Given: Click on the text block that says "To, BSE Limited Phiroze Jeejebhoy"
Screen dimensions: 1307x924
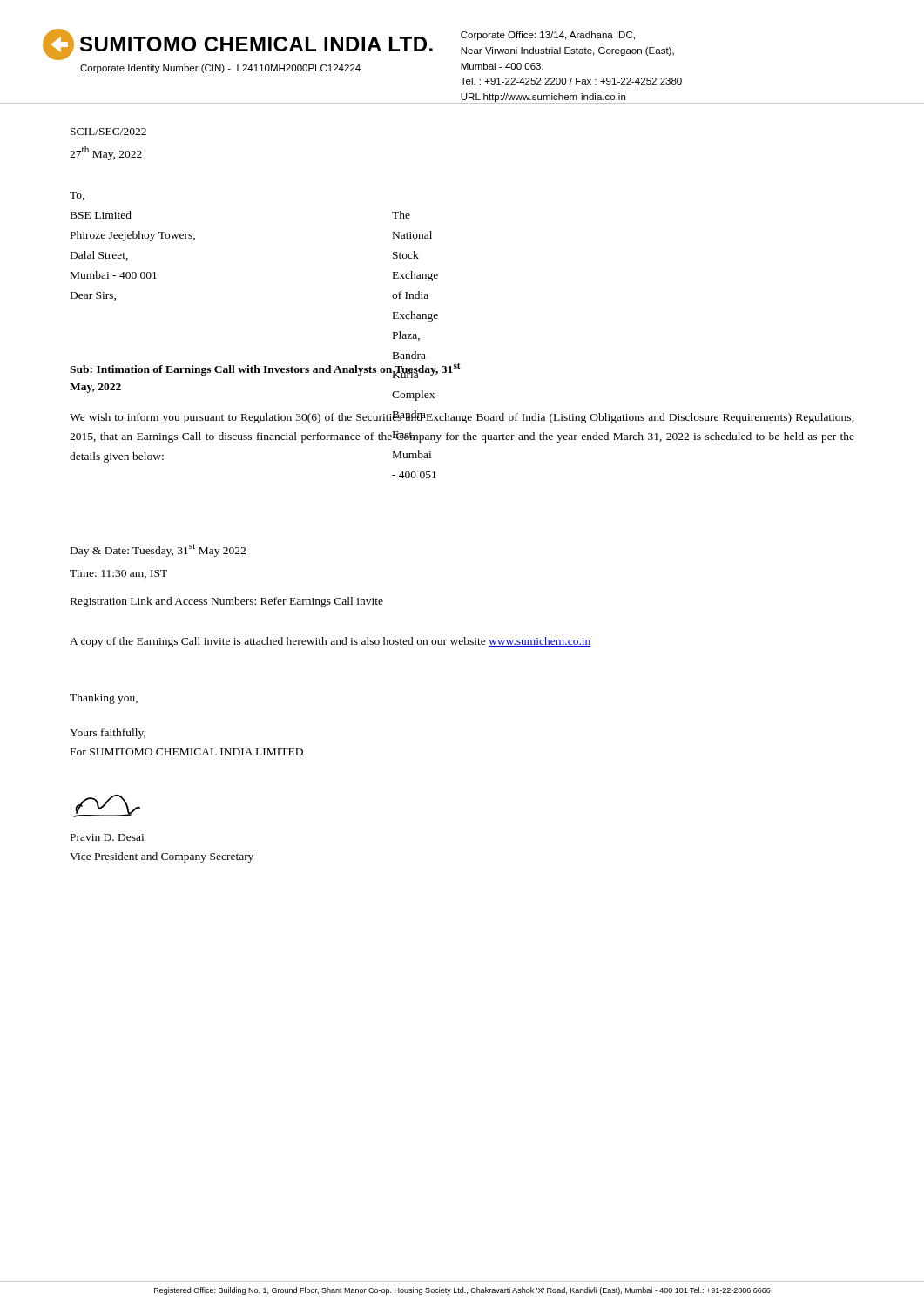Looking at the screenshot, I should pyautogui.click(x=133, y=246).
